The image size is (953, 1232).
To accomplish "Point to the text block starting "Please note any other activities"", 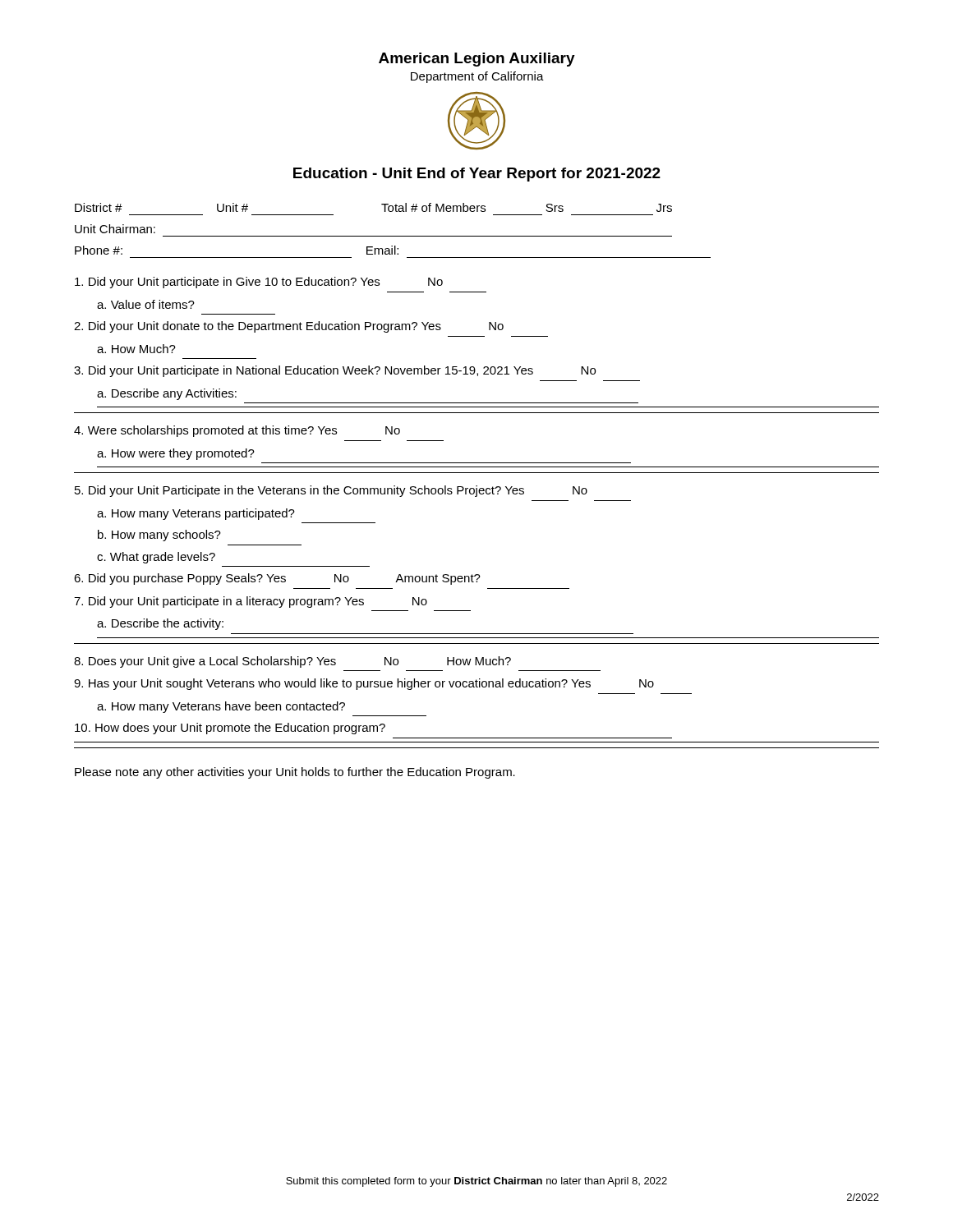I will click(295, 771).
